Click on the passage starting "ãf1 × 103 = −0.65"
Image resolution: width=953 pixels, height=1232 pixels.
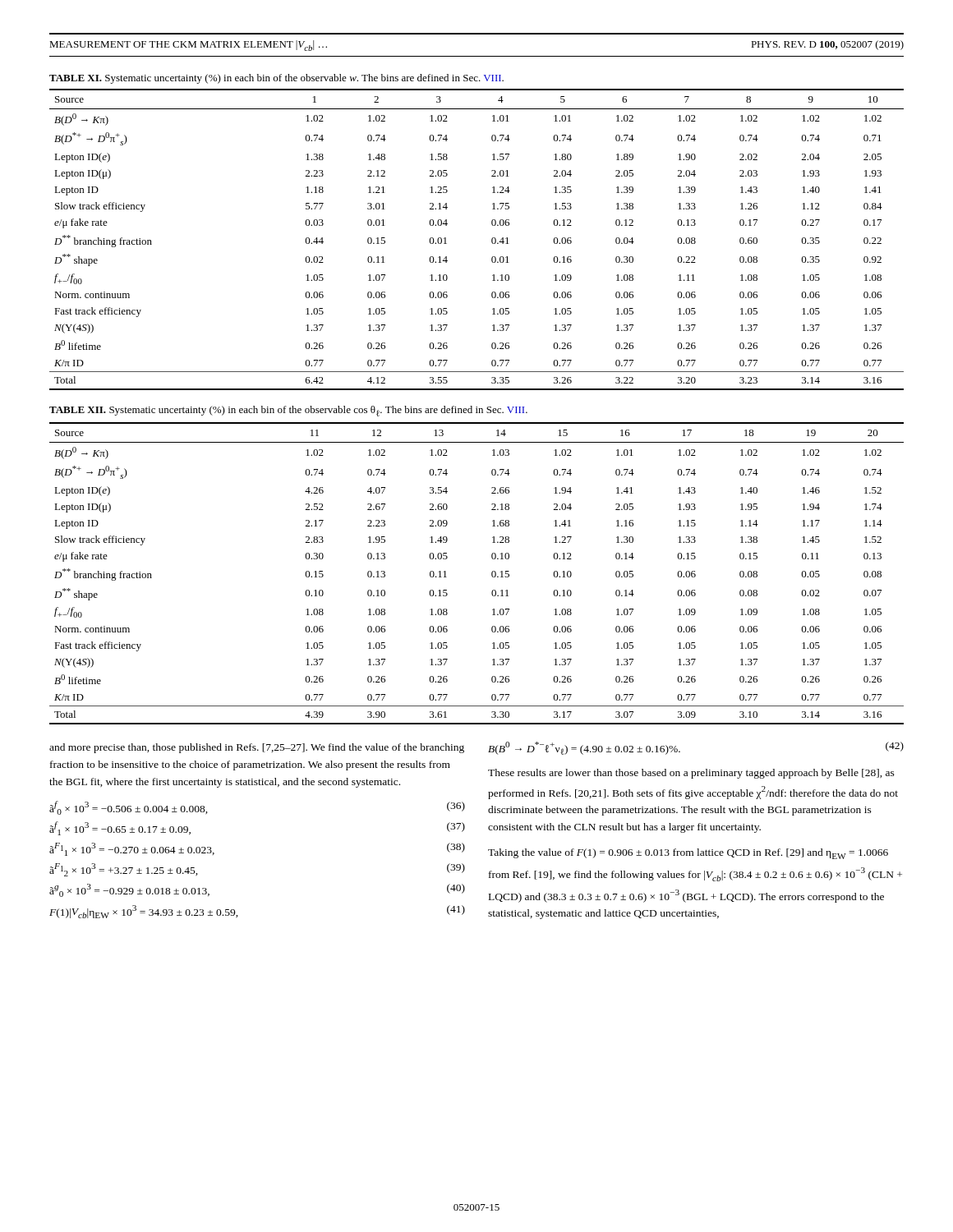(118, 829)
